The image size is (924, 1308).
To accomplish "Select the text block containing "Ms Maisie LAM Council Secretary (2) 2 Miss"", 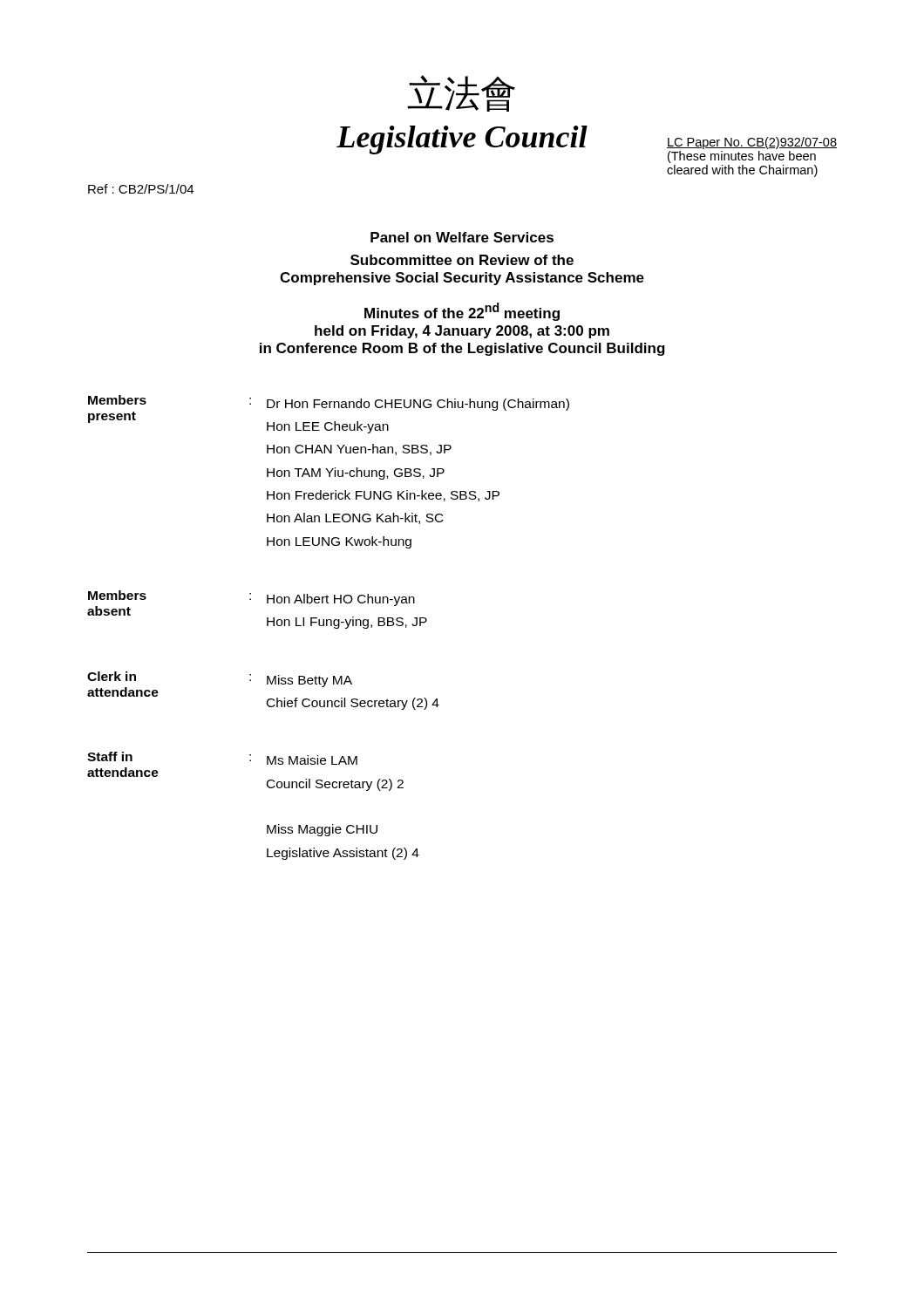I will 312,760.
